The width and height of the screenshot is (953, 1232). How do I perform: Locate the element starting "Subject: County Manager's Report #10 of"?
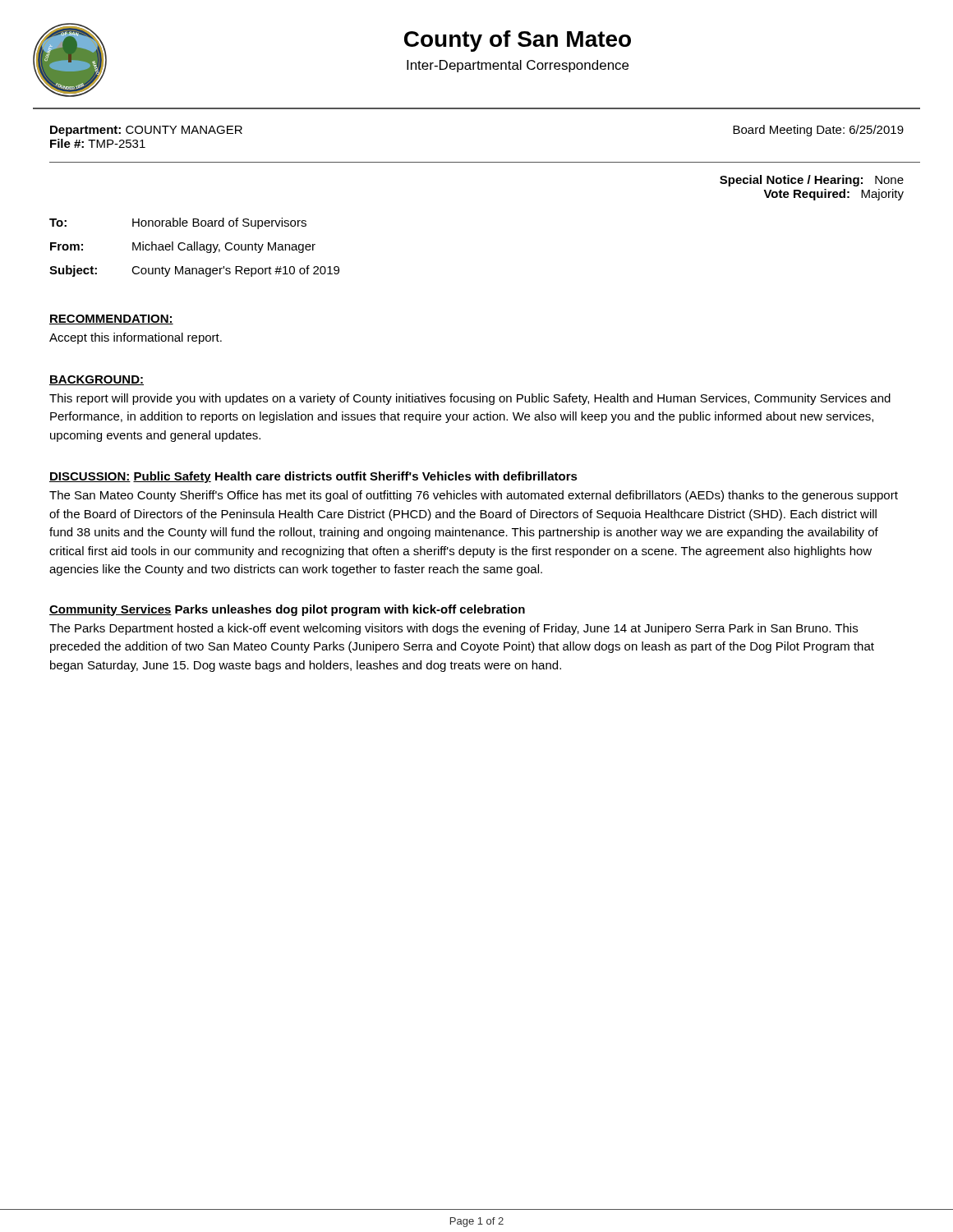pyautogui.click(x=195, y=270)
